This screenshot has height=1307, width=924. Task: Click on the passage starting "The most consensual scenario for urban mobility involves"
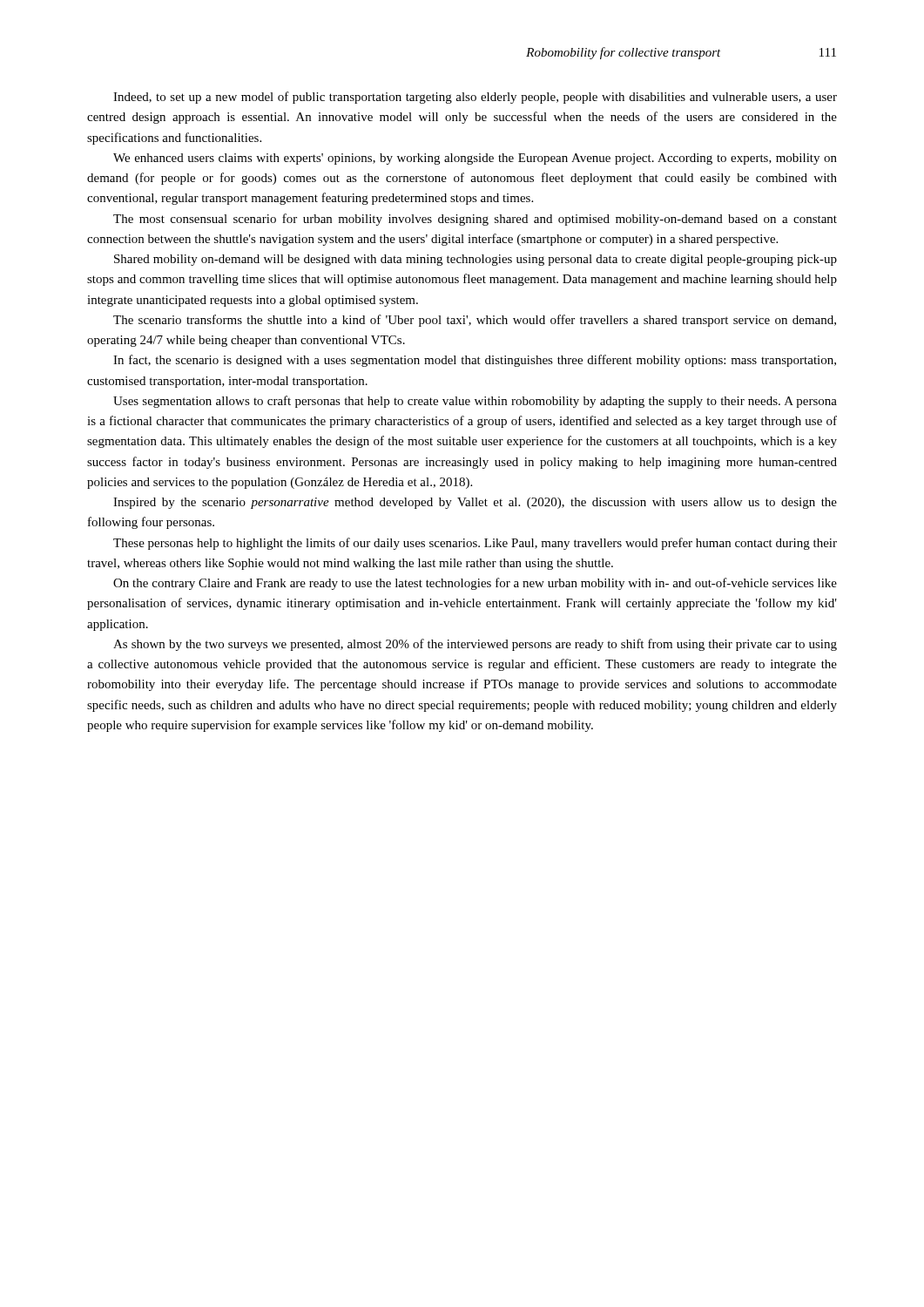coord(462,229)
